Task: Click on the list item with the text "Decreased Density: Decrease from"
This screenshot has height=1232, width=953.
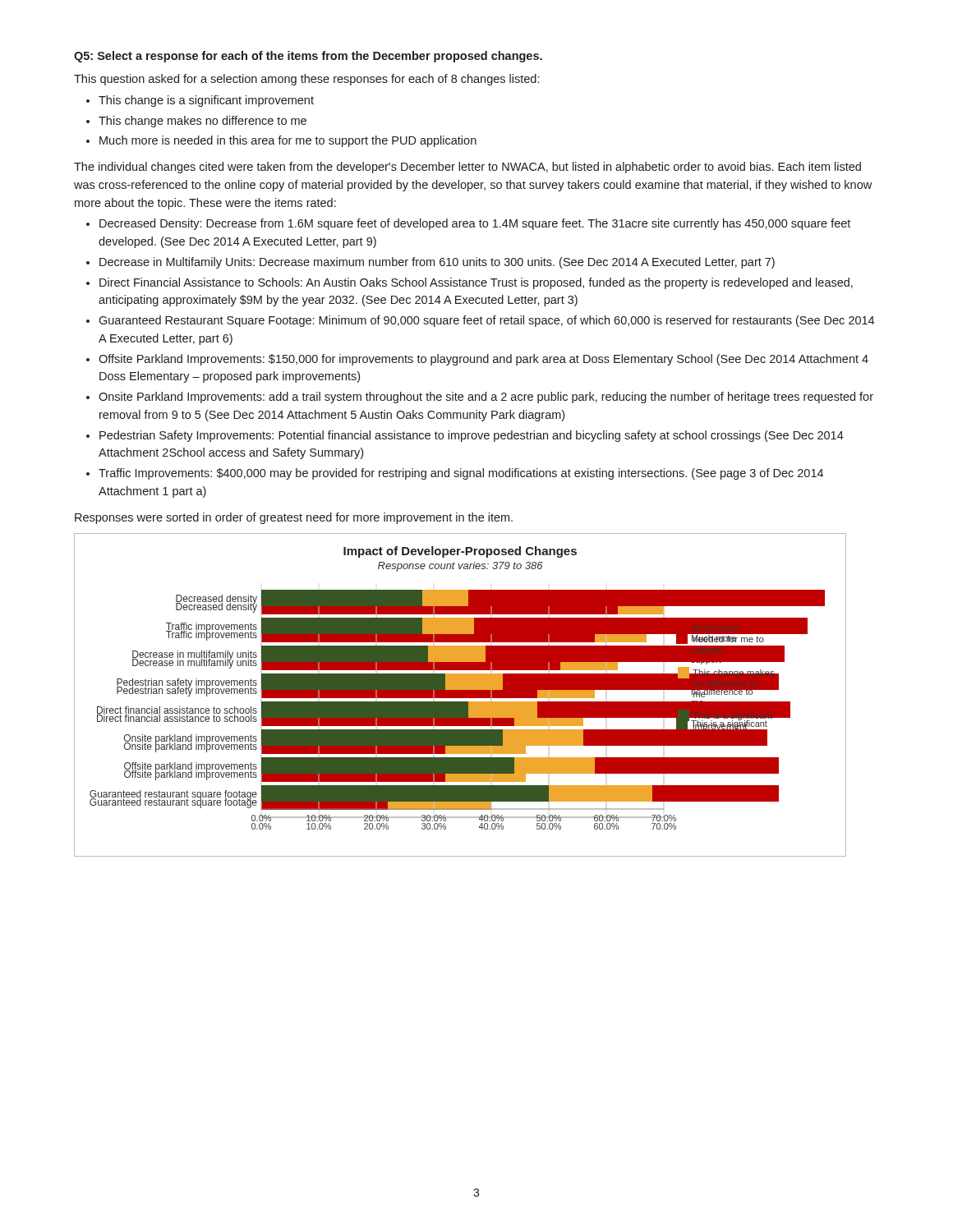Action: (x=475, y=233)
